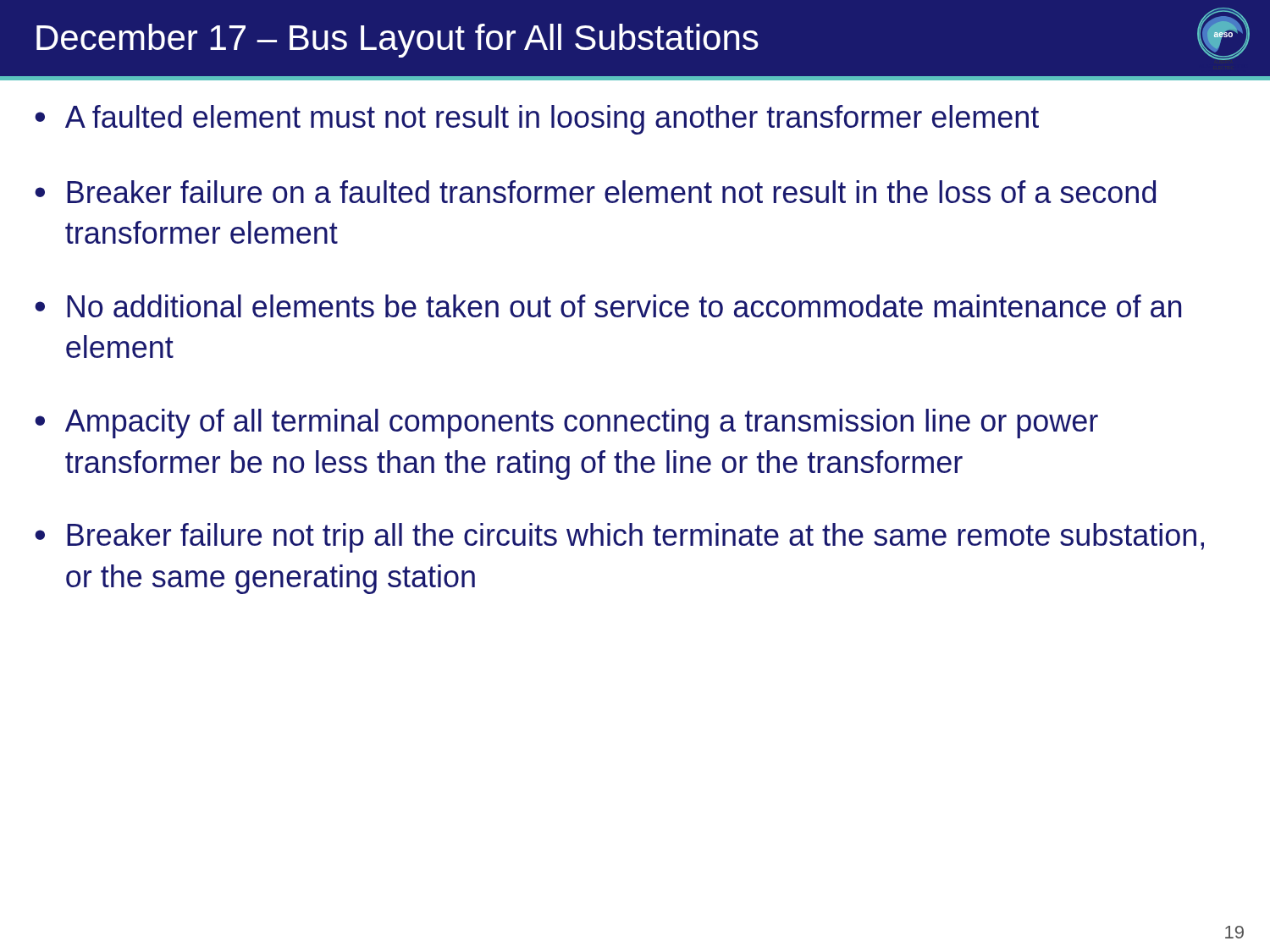Select the title containing "December 17 – Bus Layout for All Substations"
Viewport: 1270px width, 952px height.
[397, 38]
